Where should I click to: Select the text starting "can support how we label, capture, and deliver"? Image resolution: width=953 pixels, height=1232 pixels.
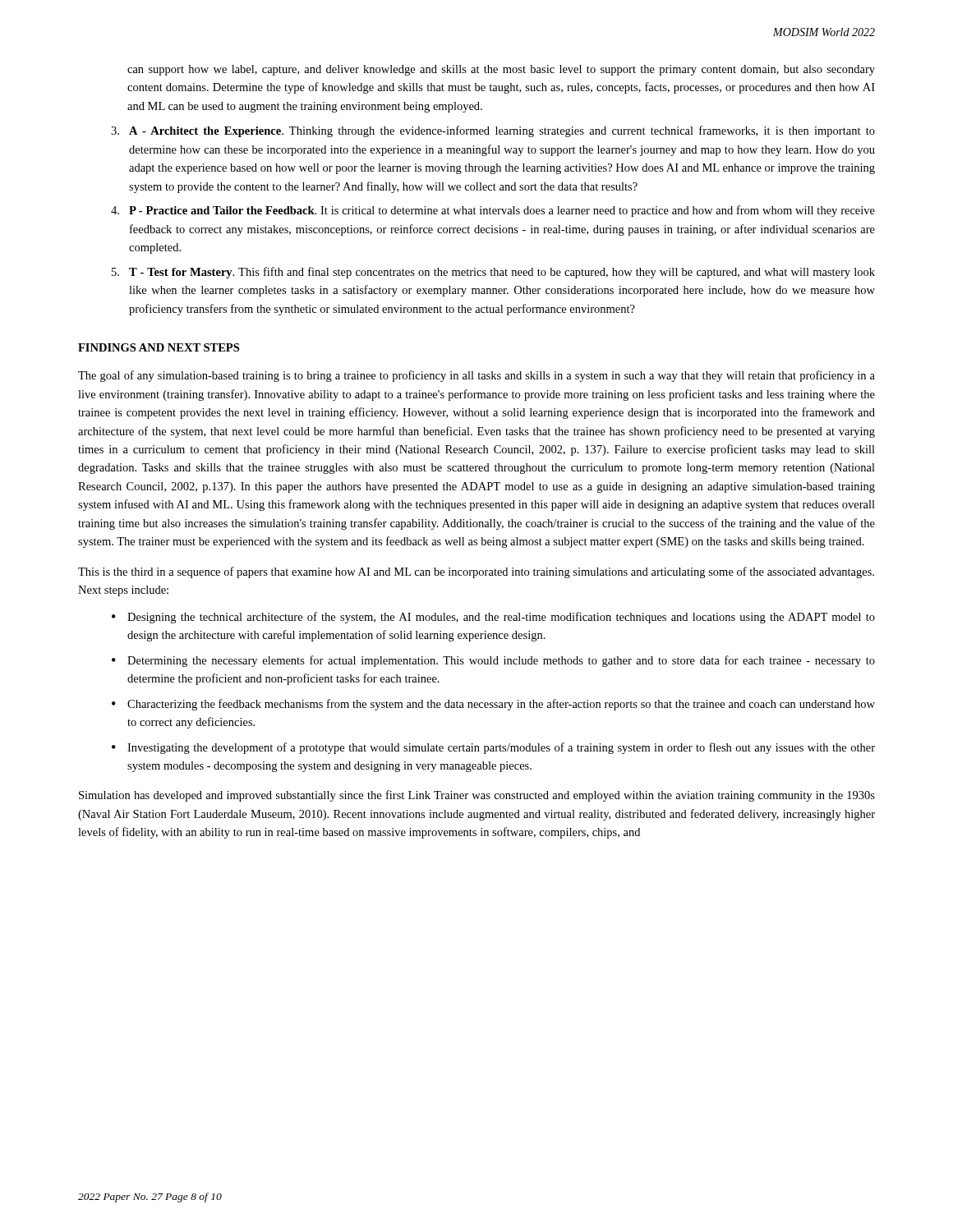pos(501,87)
